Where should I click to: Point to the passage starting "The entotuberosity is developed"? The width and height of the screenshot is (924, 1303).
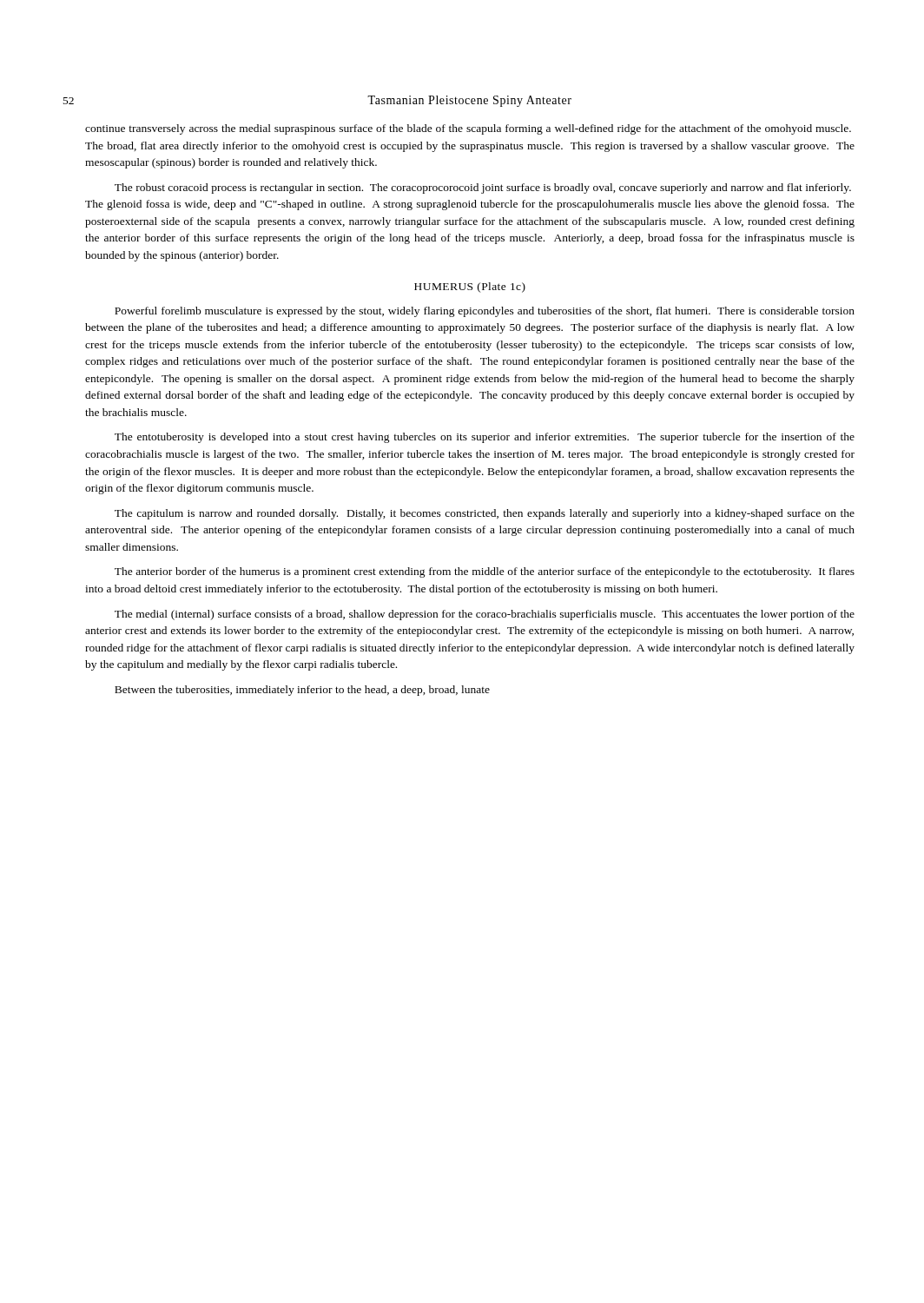pyautogui.click(x=470, y=463)
